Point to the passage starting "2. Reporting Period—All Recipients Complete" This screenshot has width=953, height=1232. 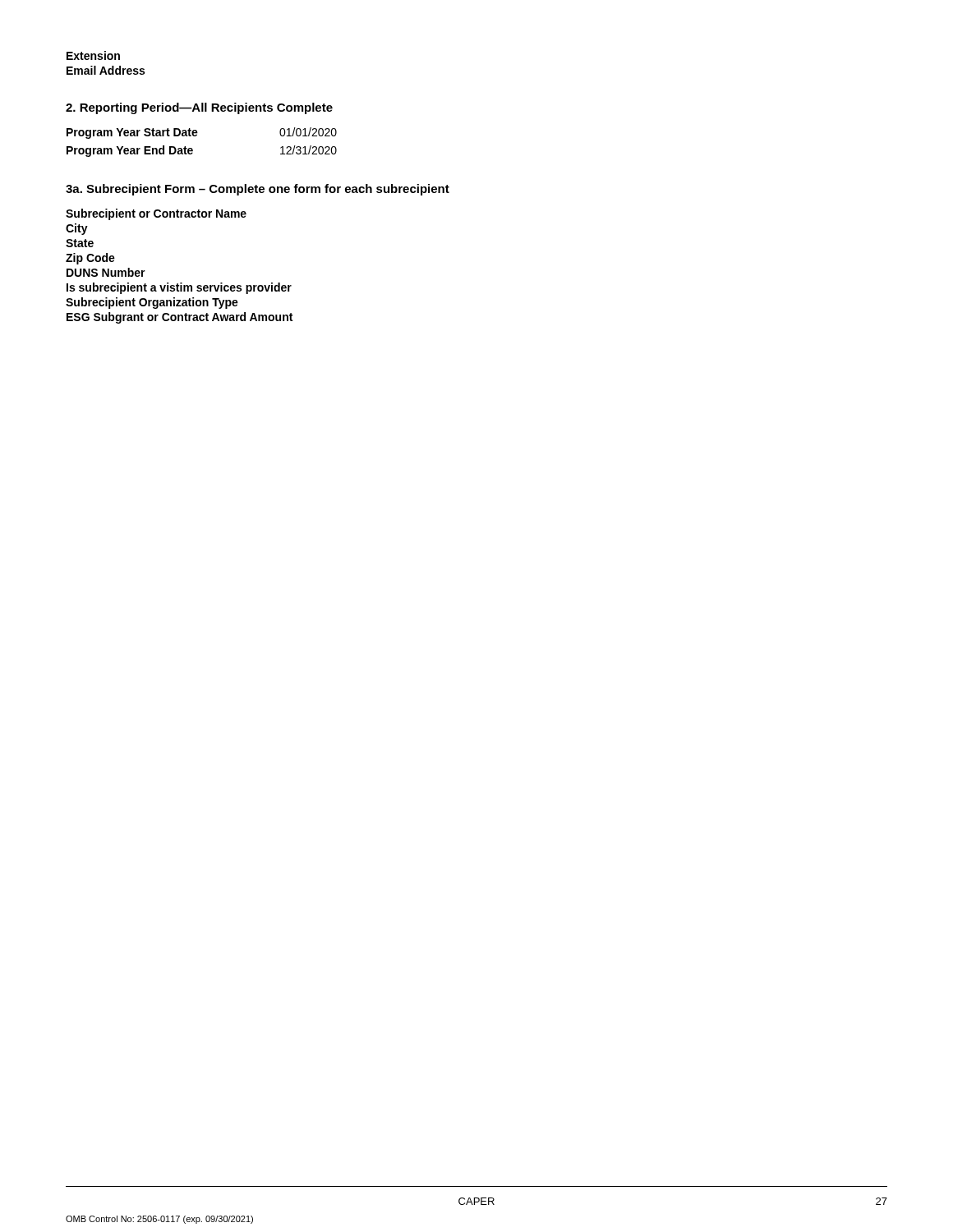click(199, 107)
